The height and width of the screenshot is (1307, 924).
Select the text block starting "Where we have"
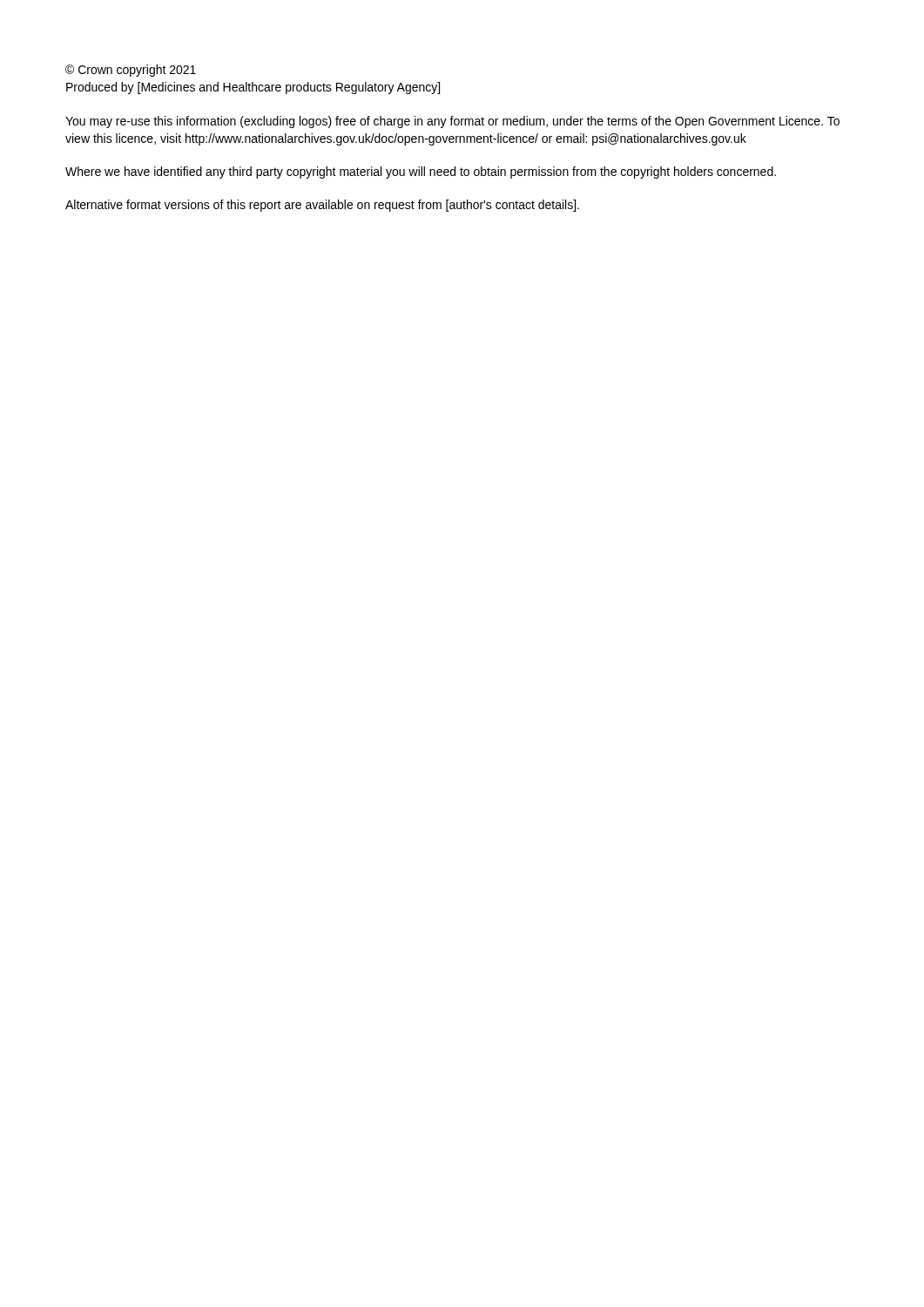tap(421, 172)
